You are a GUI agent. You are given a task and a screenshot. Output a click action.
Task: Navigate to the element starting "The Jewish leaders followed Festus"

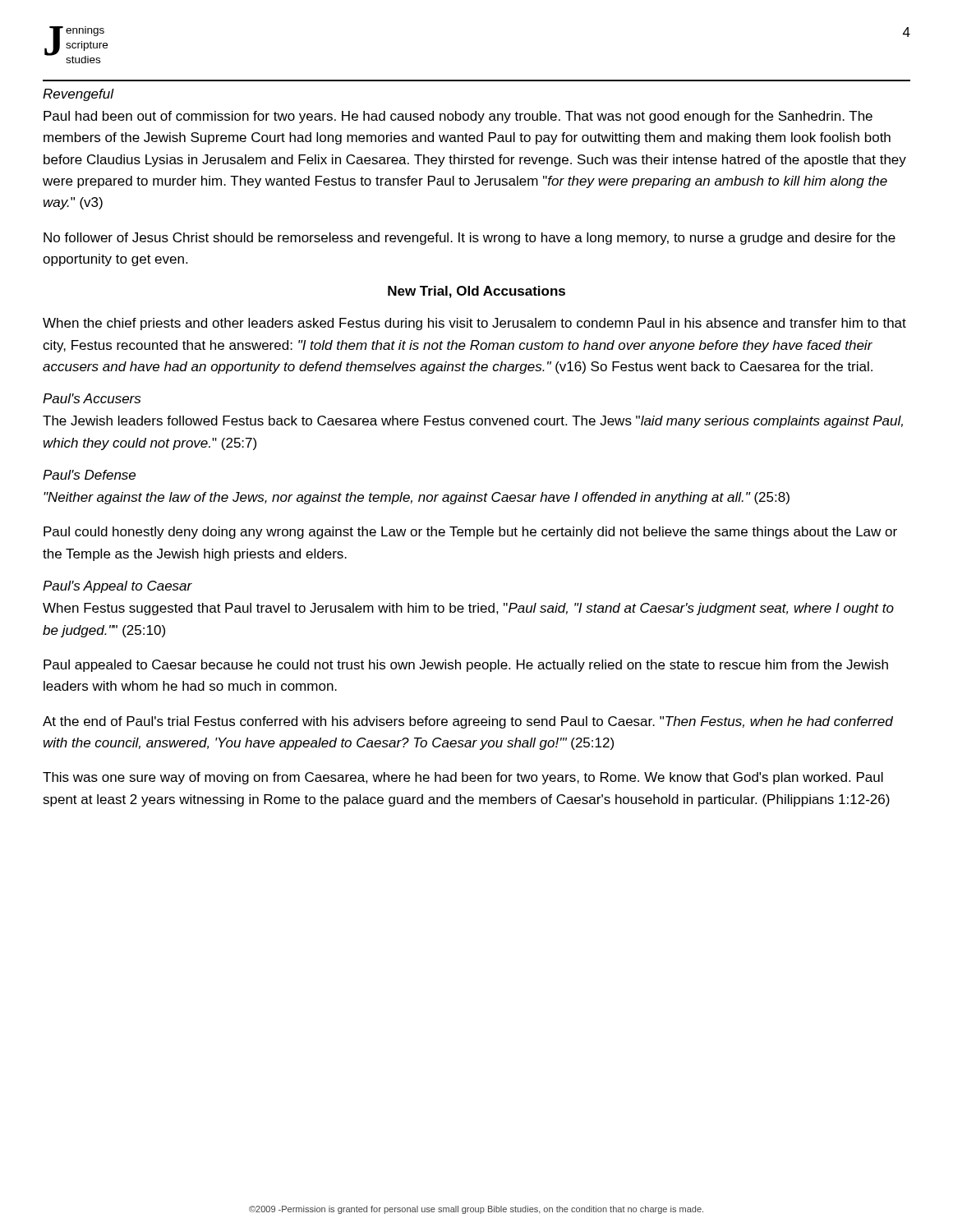click(474, 432)
